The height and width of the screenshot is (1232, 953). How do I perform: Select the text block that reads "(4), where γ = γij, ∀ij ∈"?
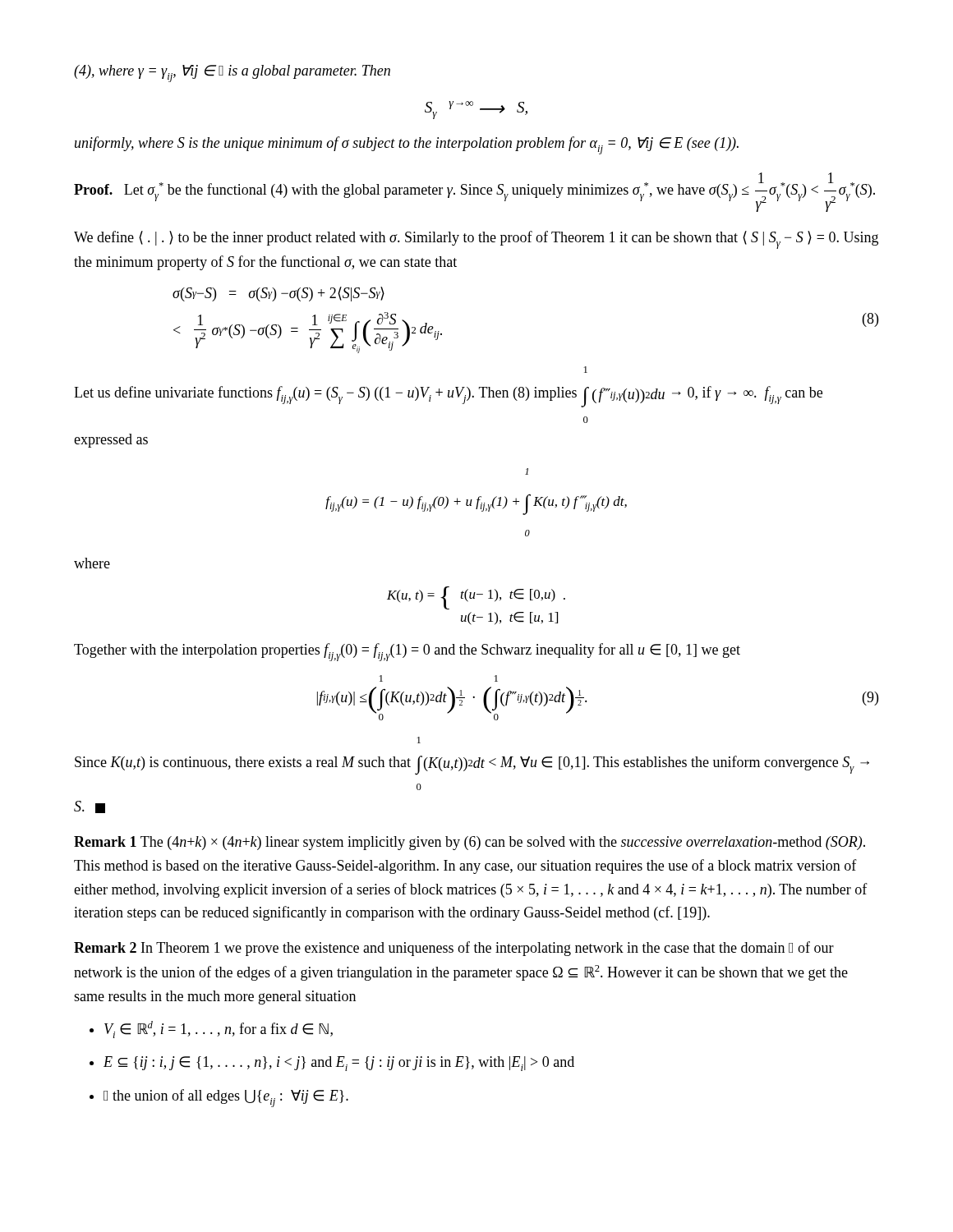232,72
